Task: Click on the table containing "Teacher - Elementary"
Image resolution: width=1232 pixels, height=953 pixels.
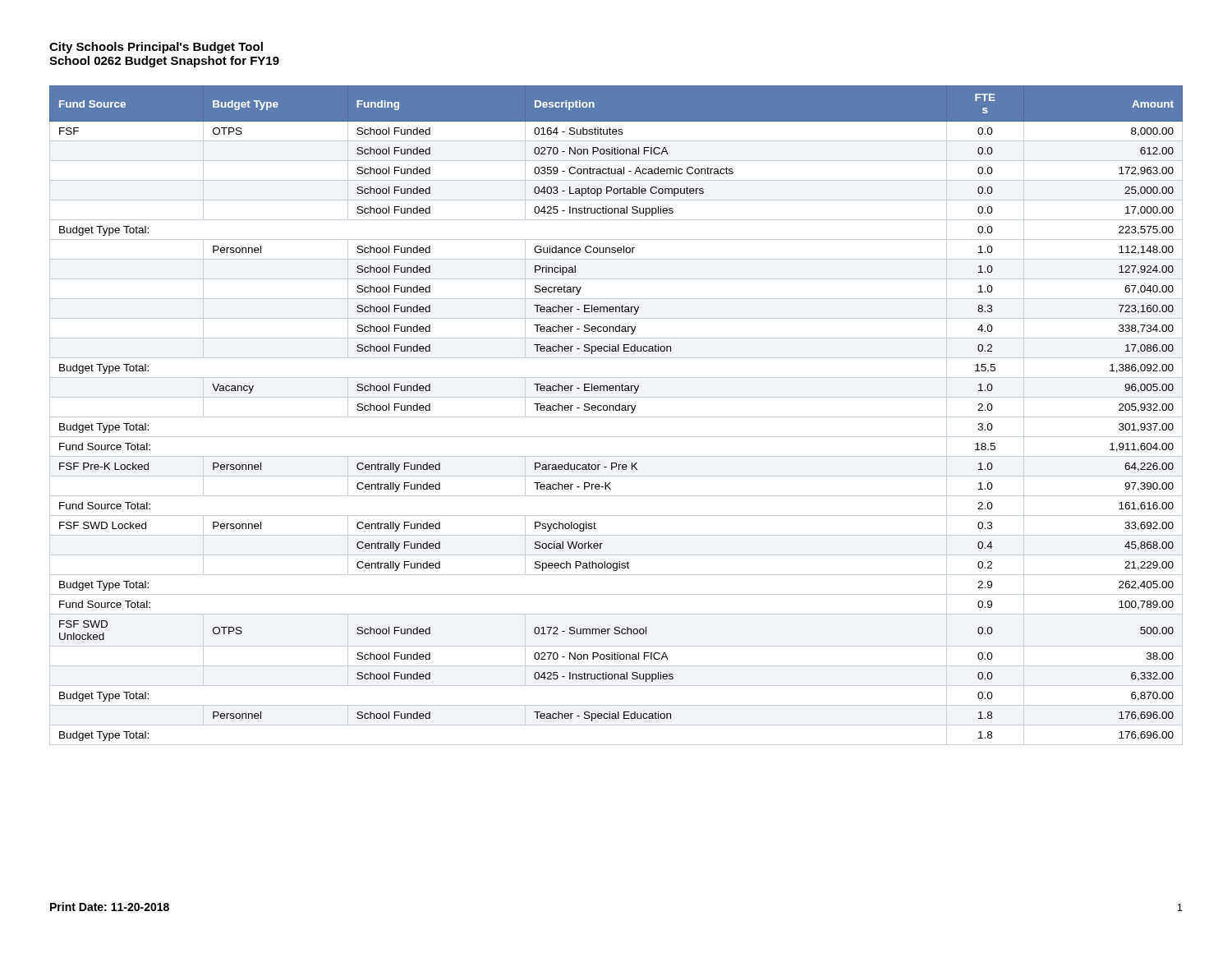Action: [x=616, y=415]
